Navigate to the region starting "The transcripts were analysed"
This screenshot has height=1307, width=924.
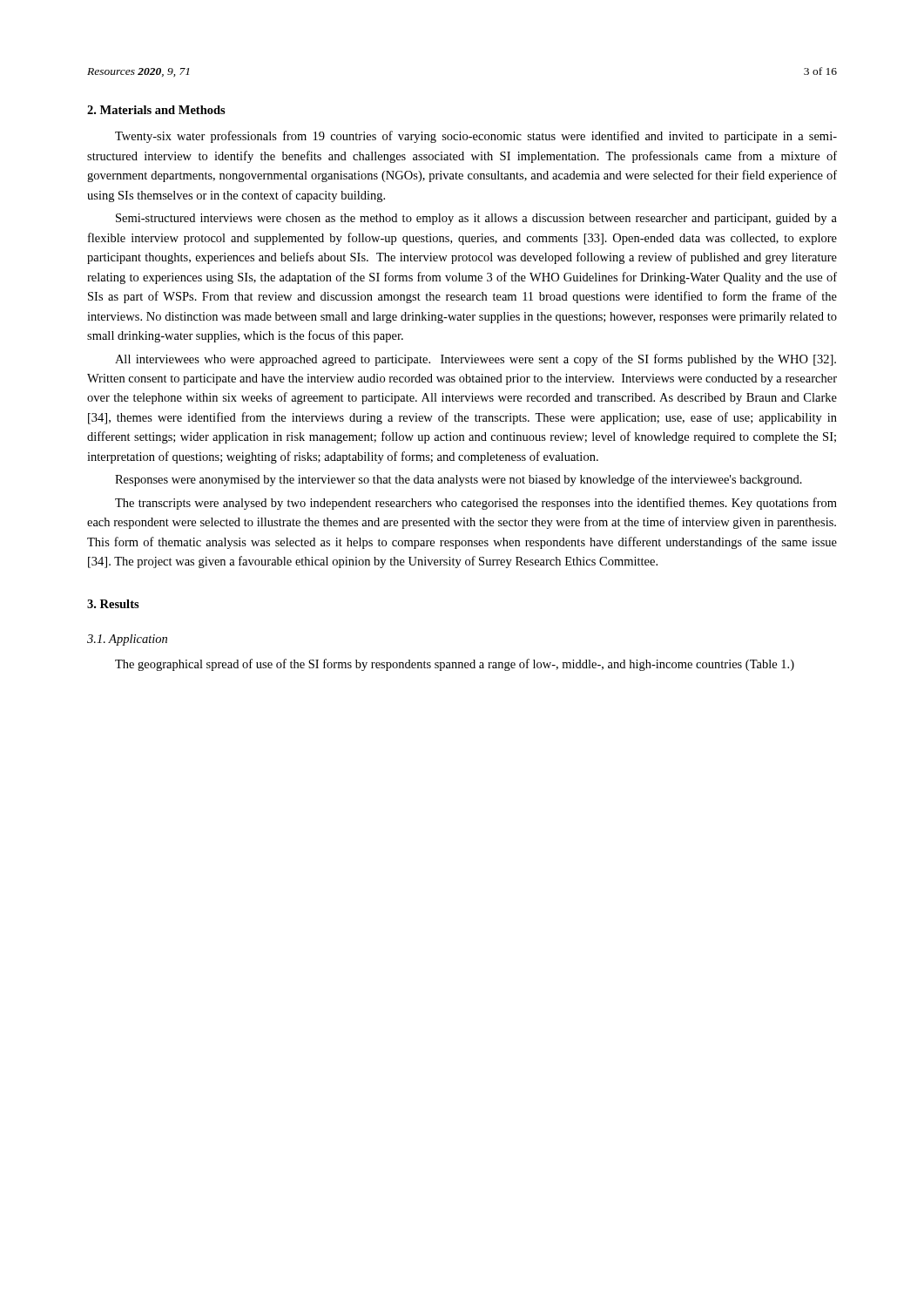pyautogui.click(x=462, y=532)
